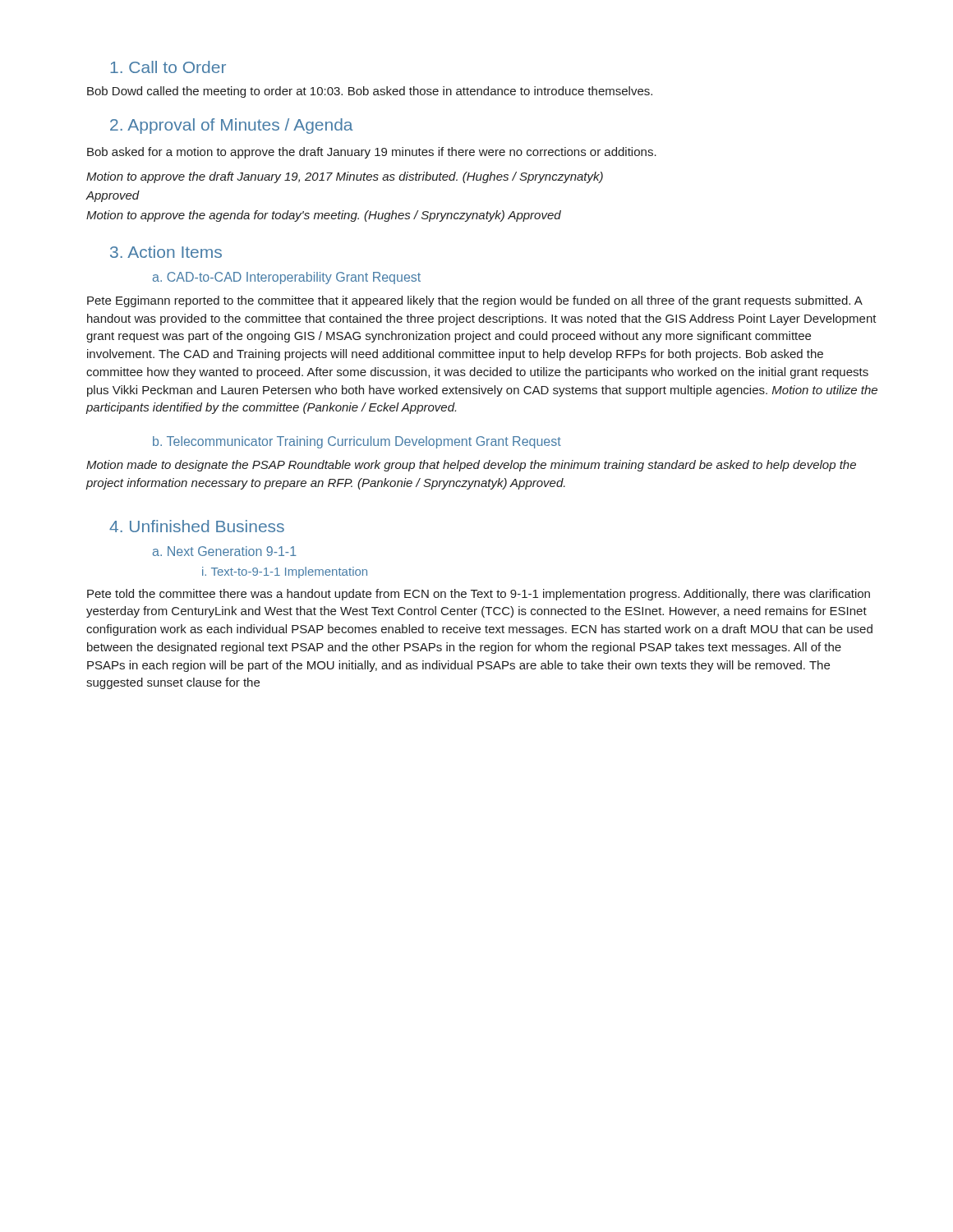Image resolution: width=953 pixels, height=1232 pixels.
Task: Point to "i. Text-to-9-1-1 Implementation"
Action: tap(285, 572)
